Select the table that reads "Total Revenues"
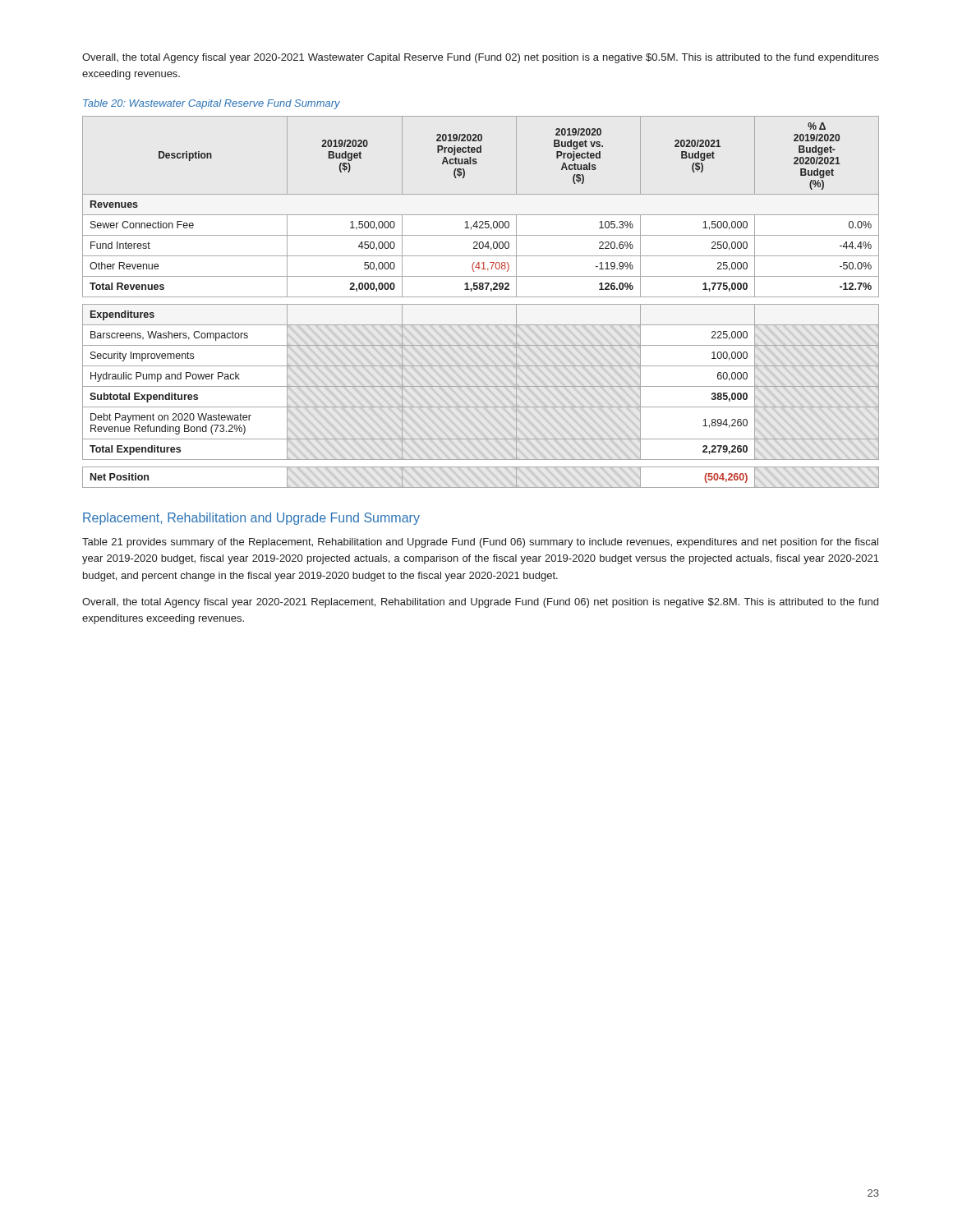The height and width of the screenshot is (1232, 953). tap(481, 302)
